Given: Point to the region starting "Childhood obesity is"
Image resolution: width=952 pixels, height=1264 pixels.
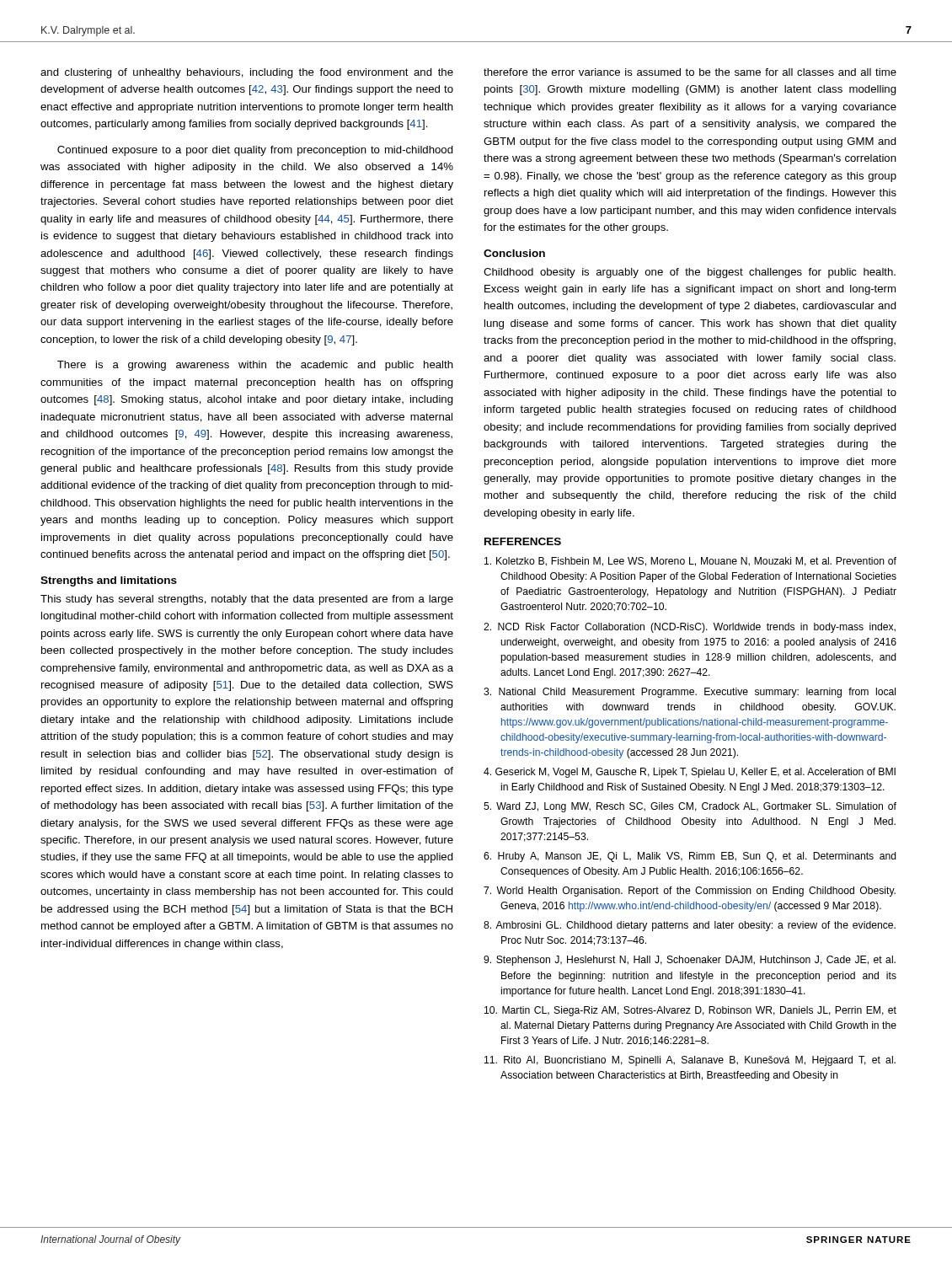Looking at the screenshot, I should [690, 393].
